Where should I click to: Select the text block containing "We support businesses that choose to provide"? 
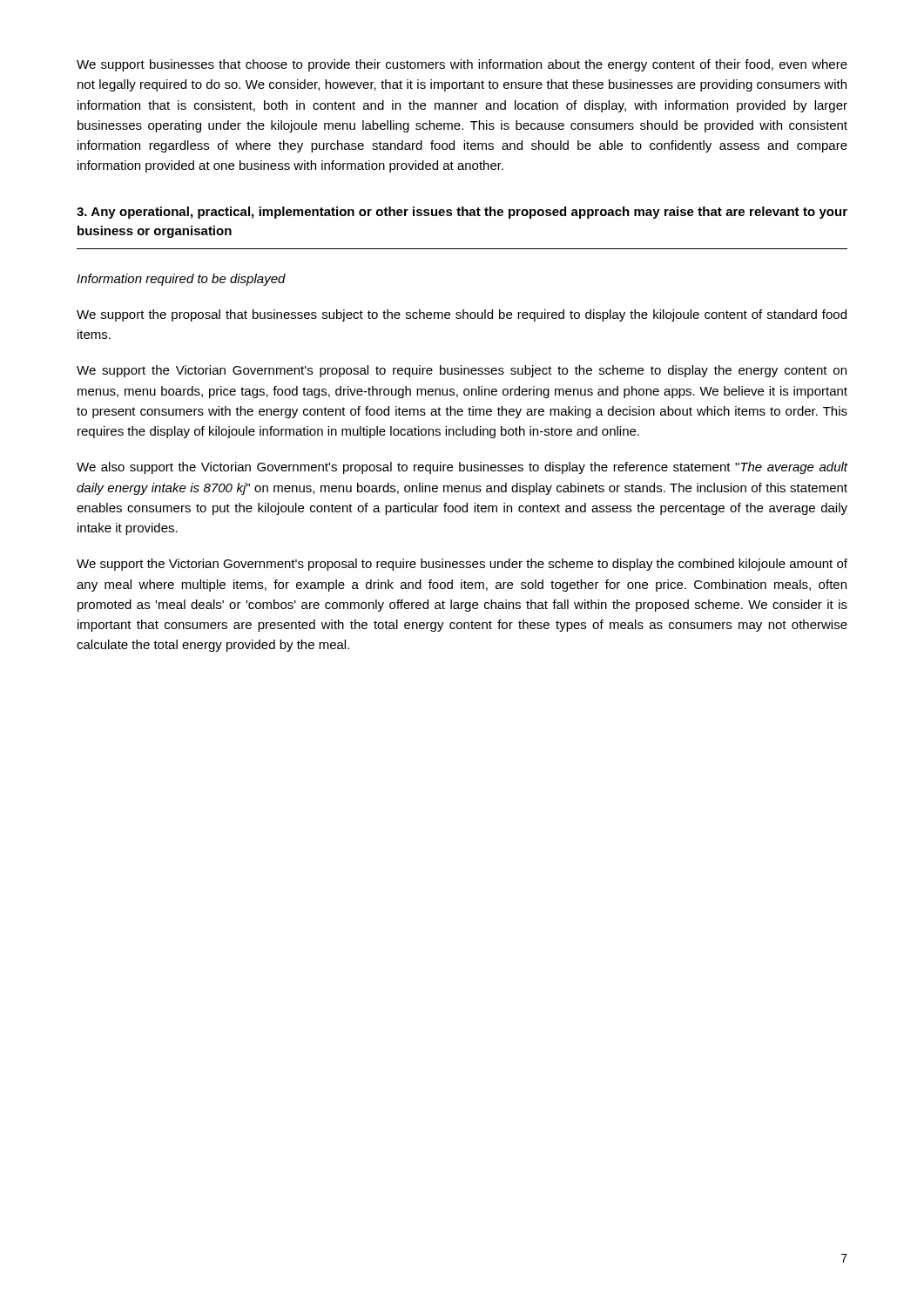(x=462, y=115)
